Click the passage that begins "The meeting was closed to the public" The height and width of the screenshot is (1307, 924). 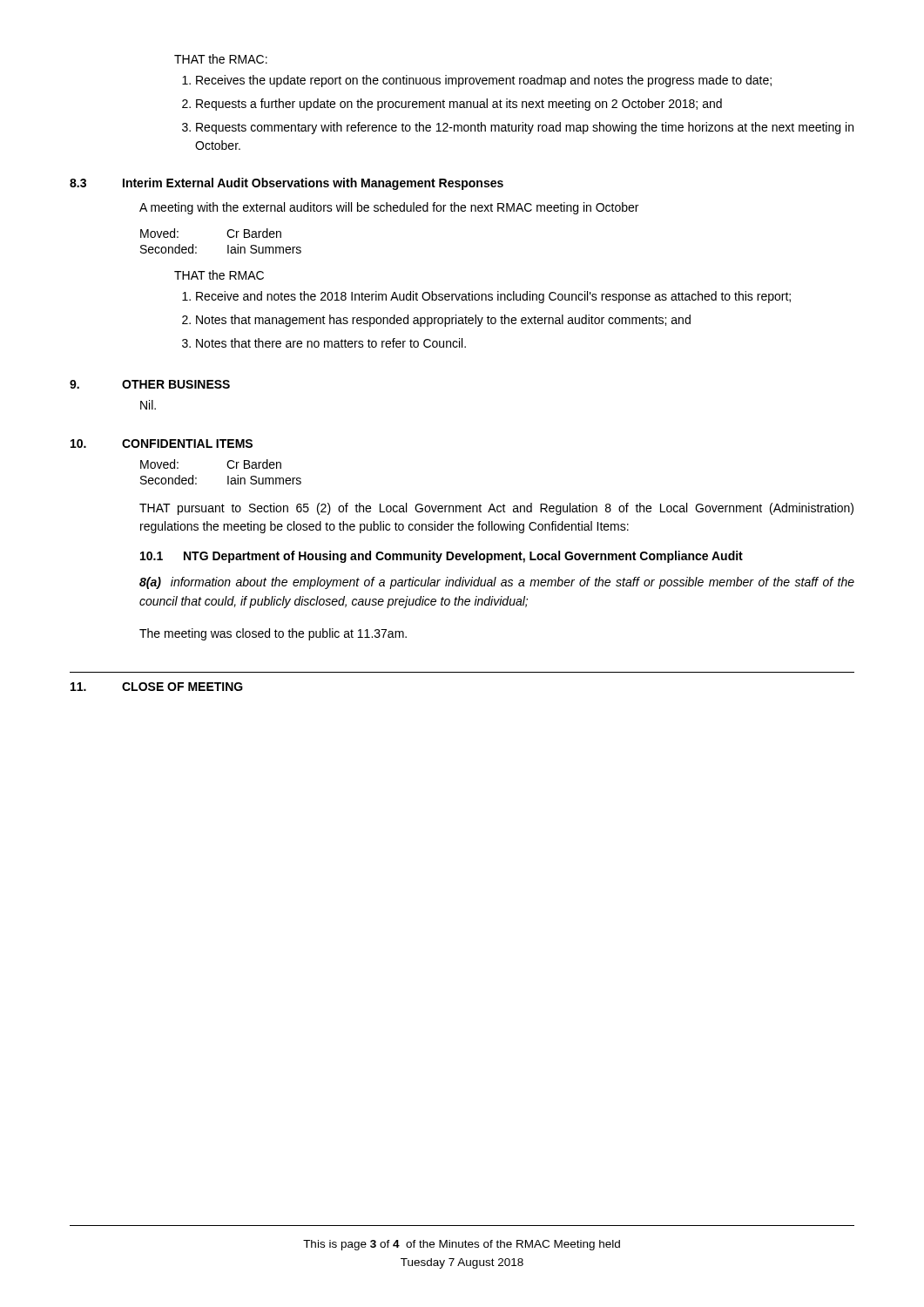[x=274, y=634]
